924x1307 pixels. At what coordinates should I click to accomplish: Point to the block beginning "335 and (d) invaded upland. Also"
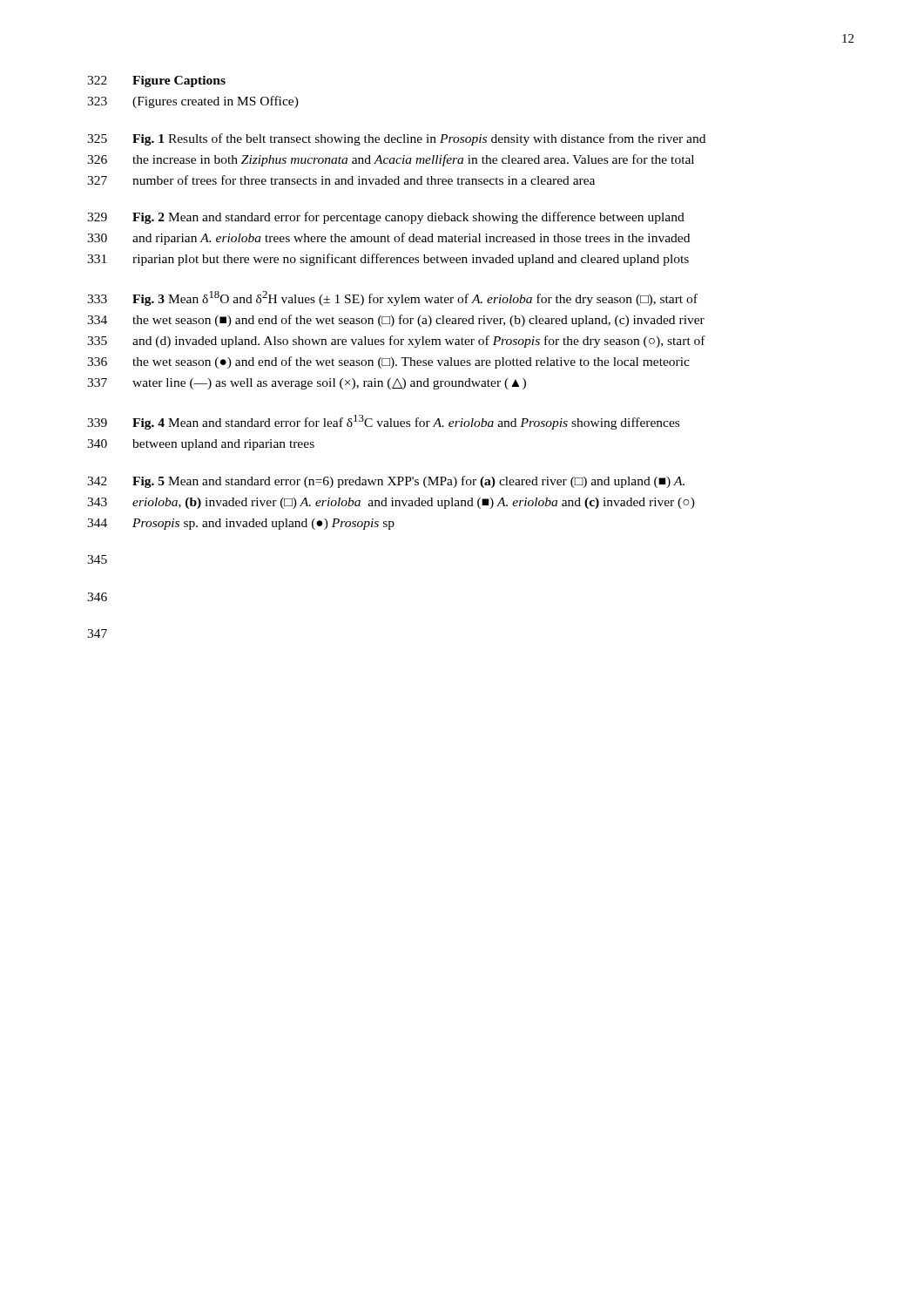[x=471, y=341]
